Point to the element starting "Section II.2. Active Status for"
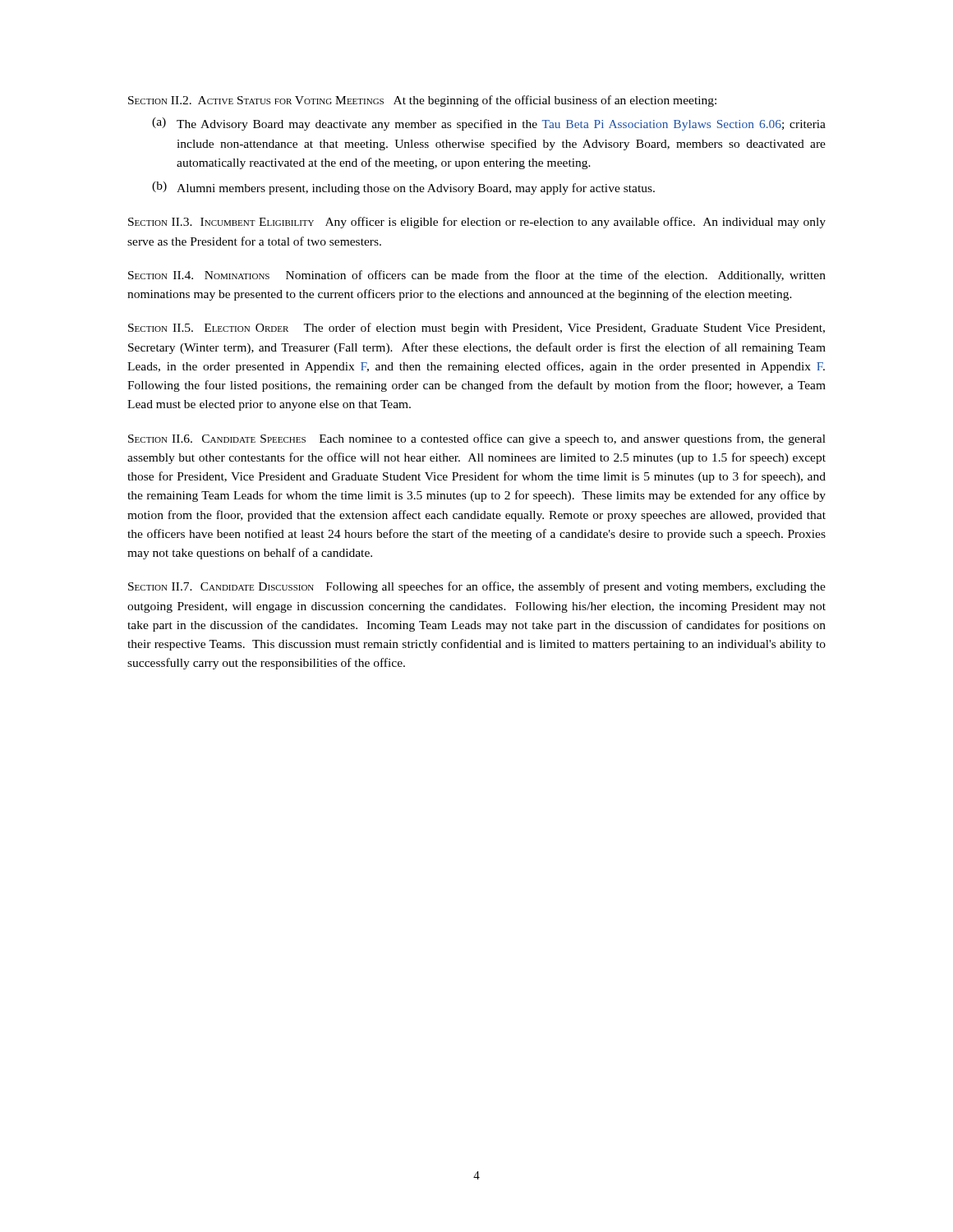953x1232 pixels. [x=476, y=144]
